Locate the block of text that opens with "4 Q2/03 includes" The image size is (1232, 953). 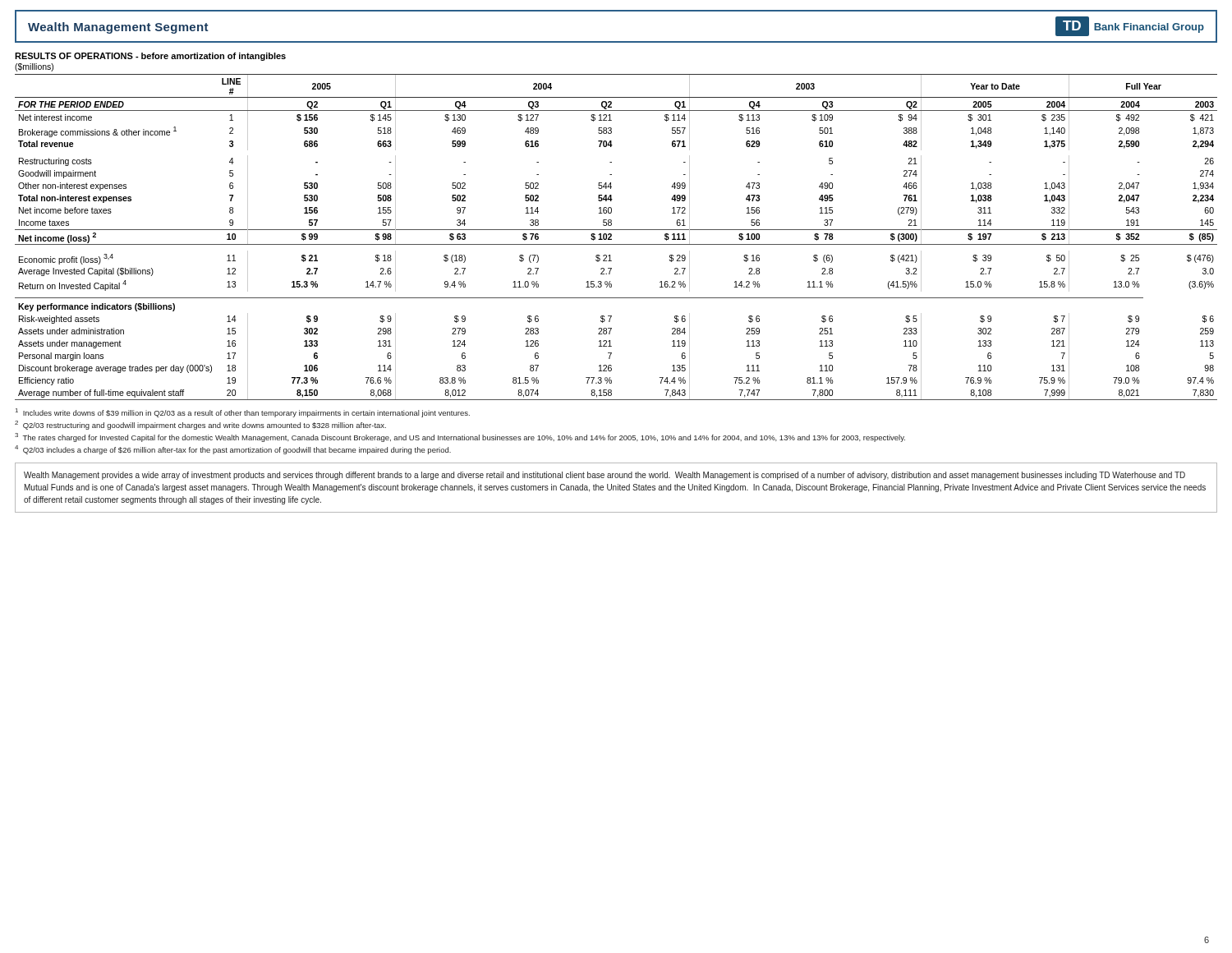tap(233, 449)
